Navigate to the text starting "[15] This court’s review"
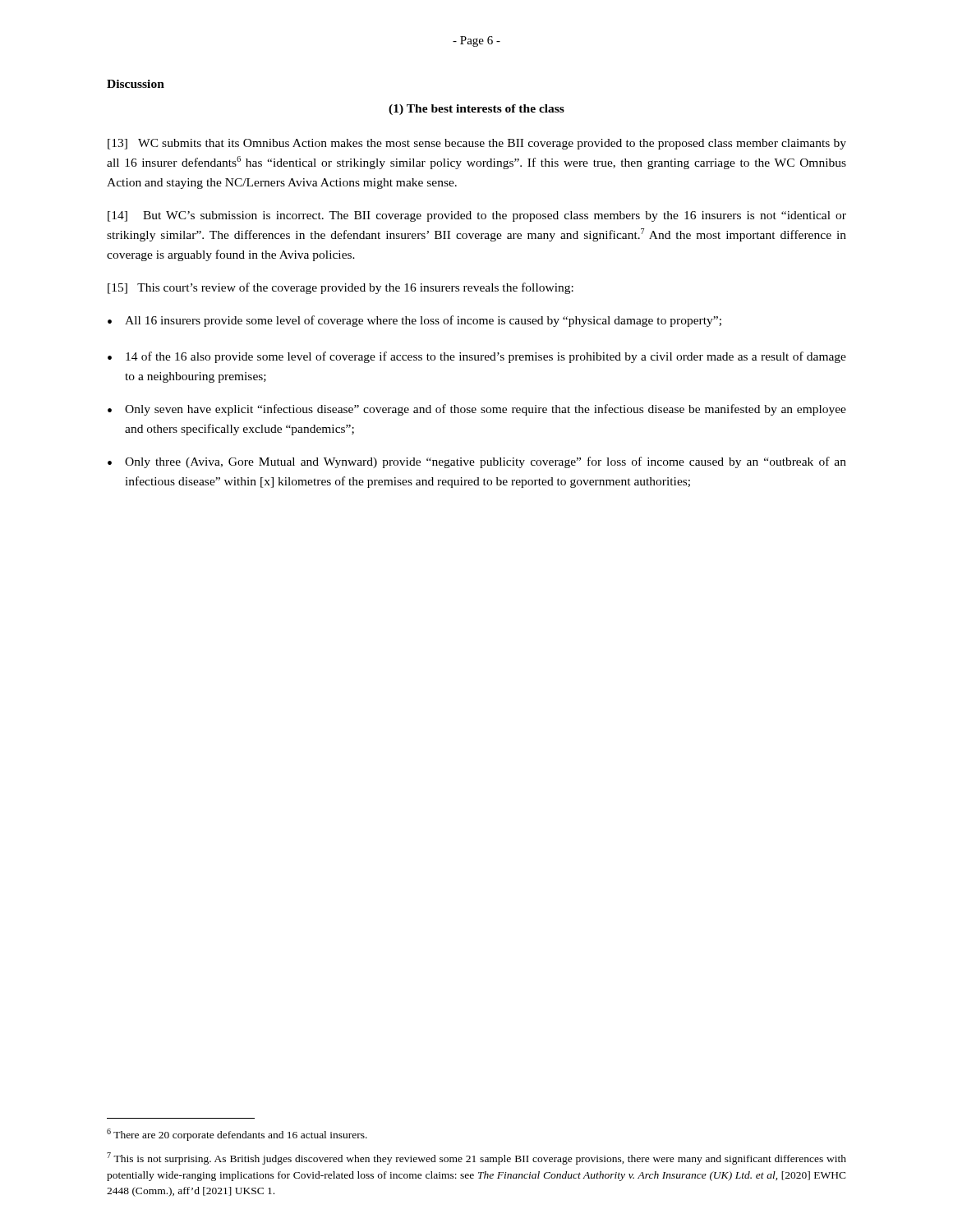 (x=340, y=287)
